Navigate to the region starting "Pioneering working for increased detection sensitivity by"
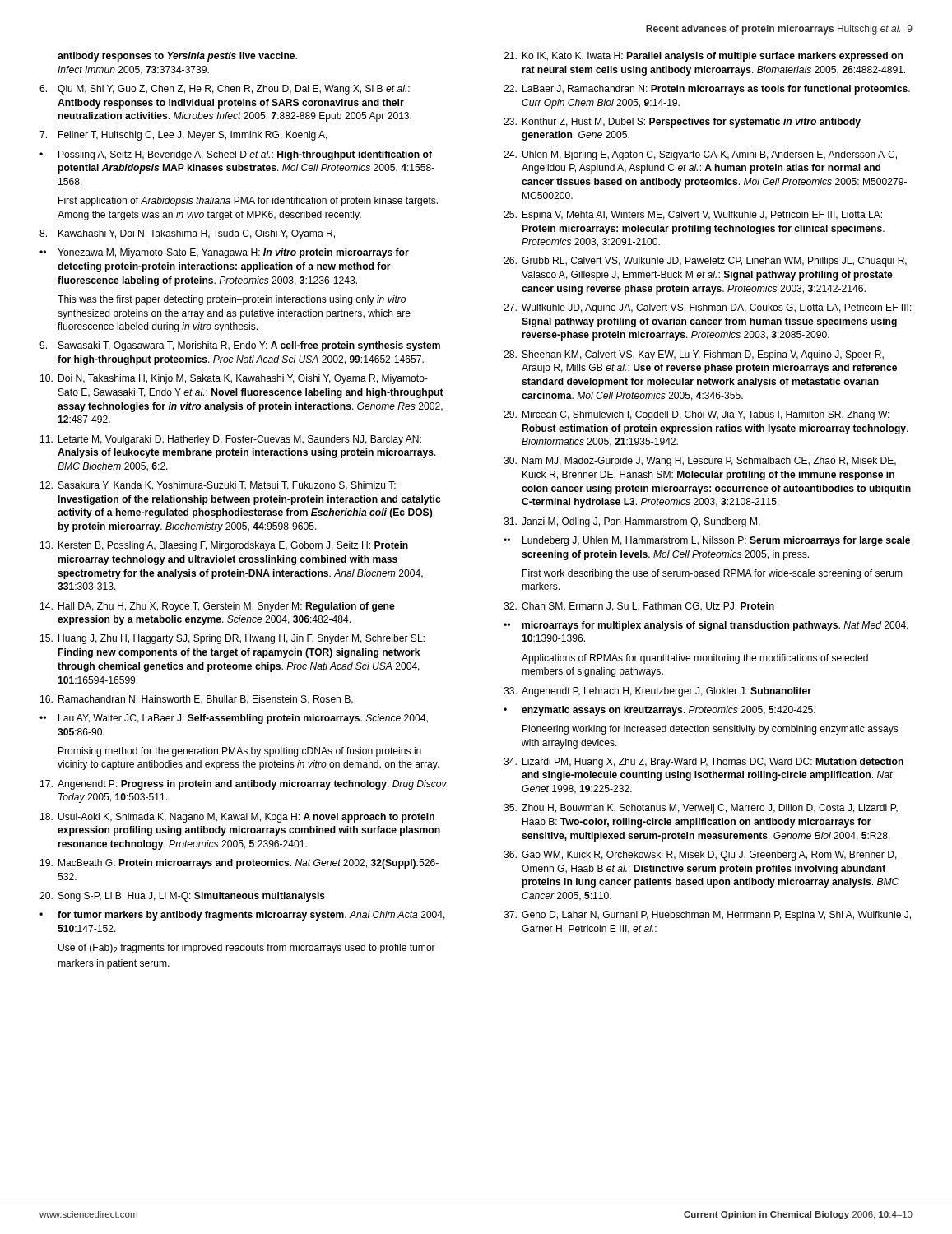952x1234 pixels. click(x=717, y=736)
